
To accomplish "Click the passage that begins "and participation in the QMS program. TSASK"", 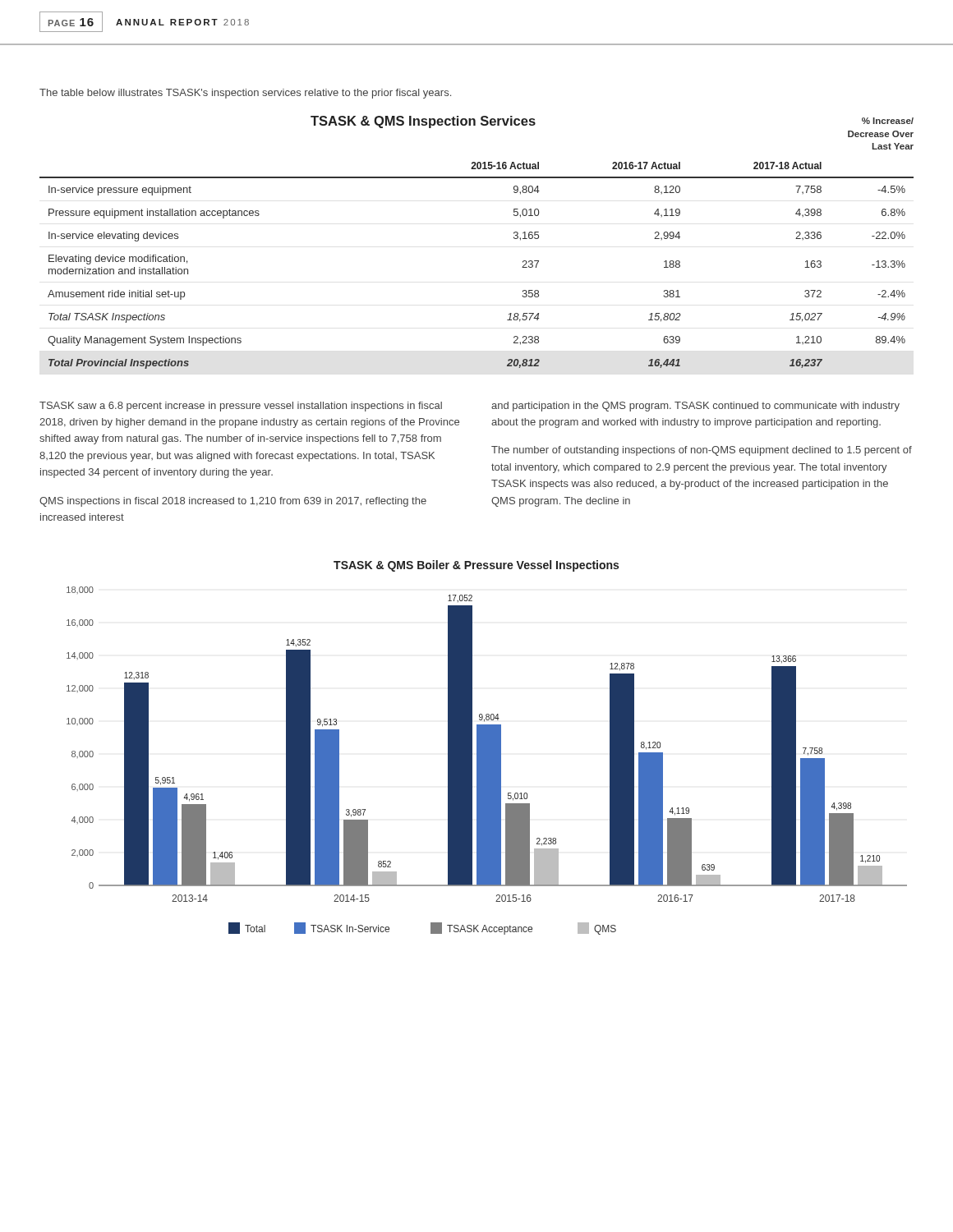I will 702,453.
